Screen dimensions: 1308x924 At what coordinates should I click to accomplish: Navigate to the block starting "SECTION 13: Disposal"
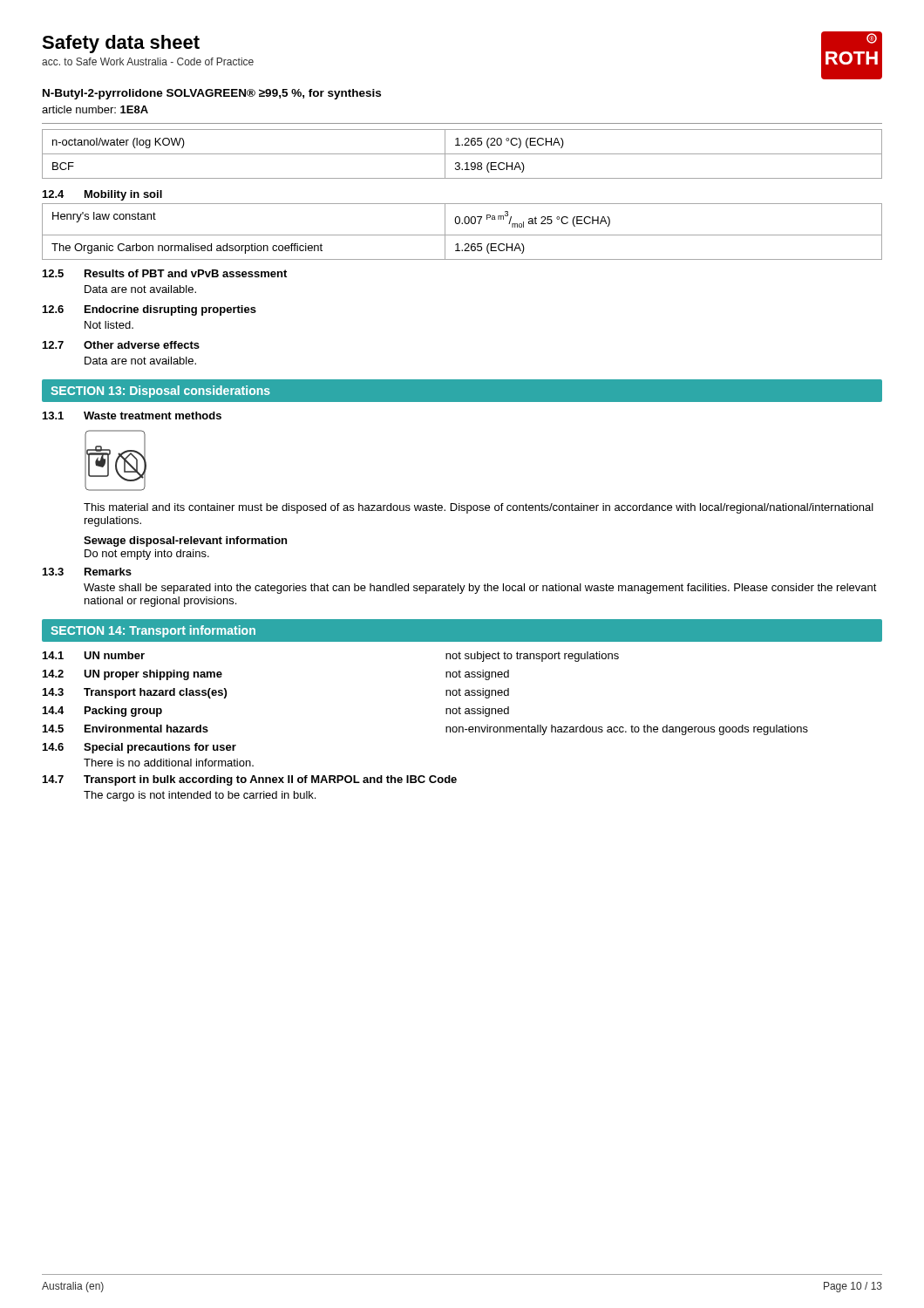(160, 391)
